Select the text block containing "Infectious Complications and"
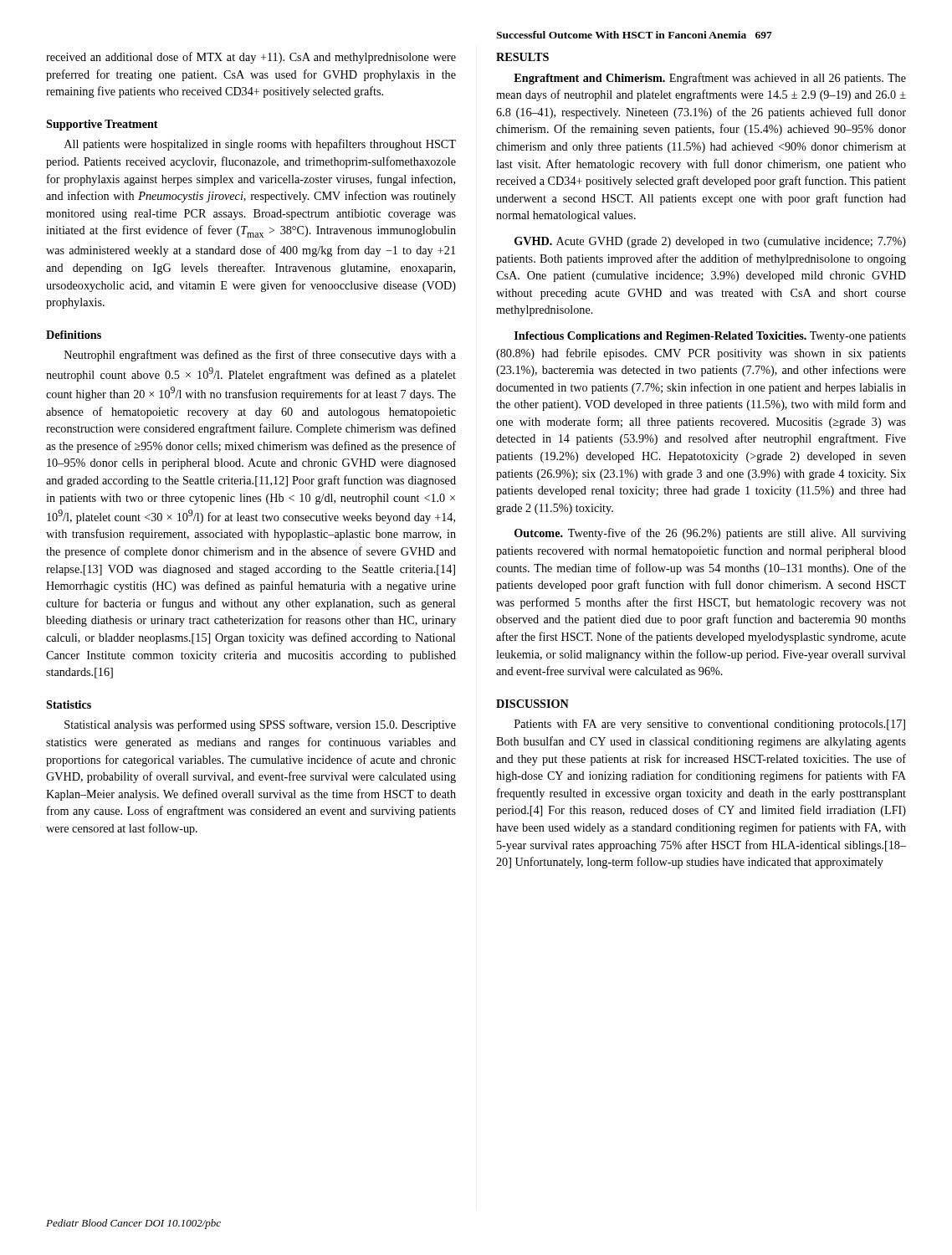The width and height of the screenshot is (952, 1255). [x=701, y=422]
